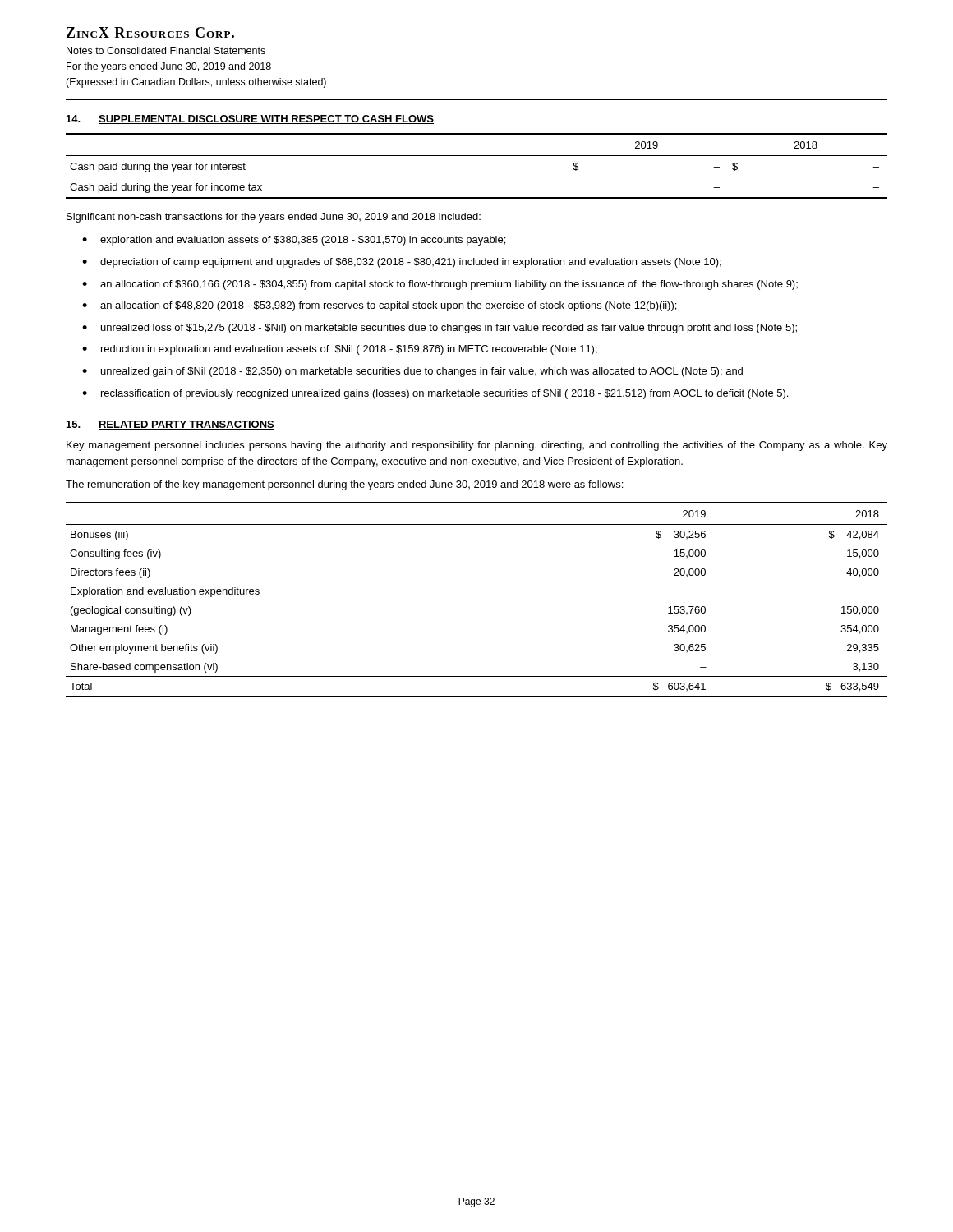
Task: Find the list item that reads "• unrealized loss of $15,275 (2018 - $Nil)"
Action: click(x=485, y=328)
